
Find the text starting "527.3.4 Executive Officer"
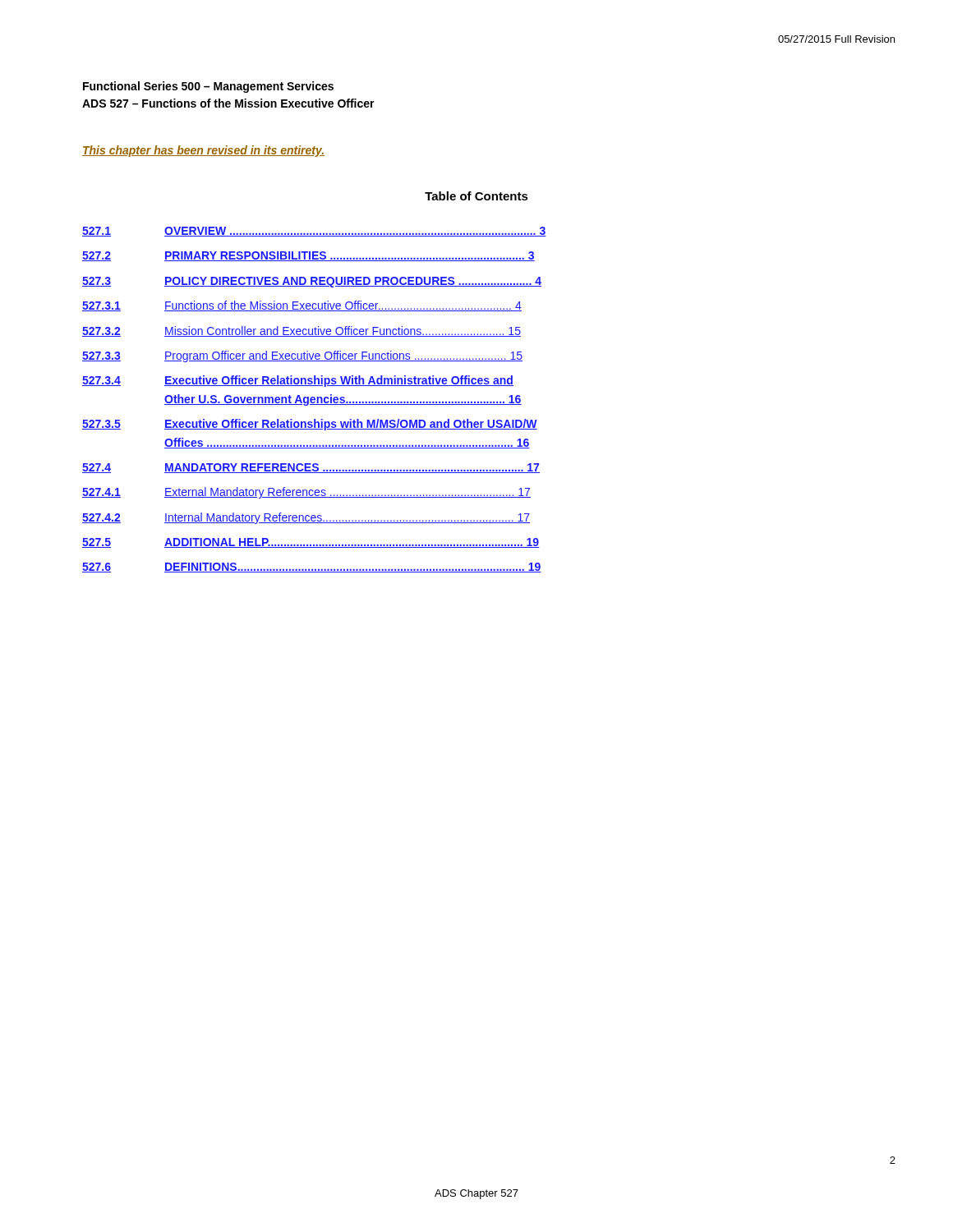(476, 390)
